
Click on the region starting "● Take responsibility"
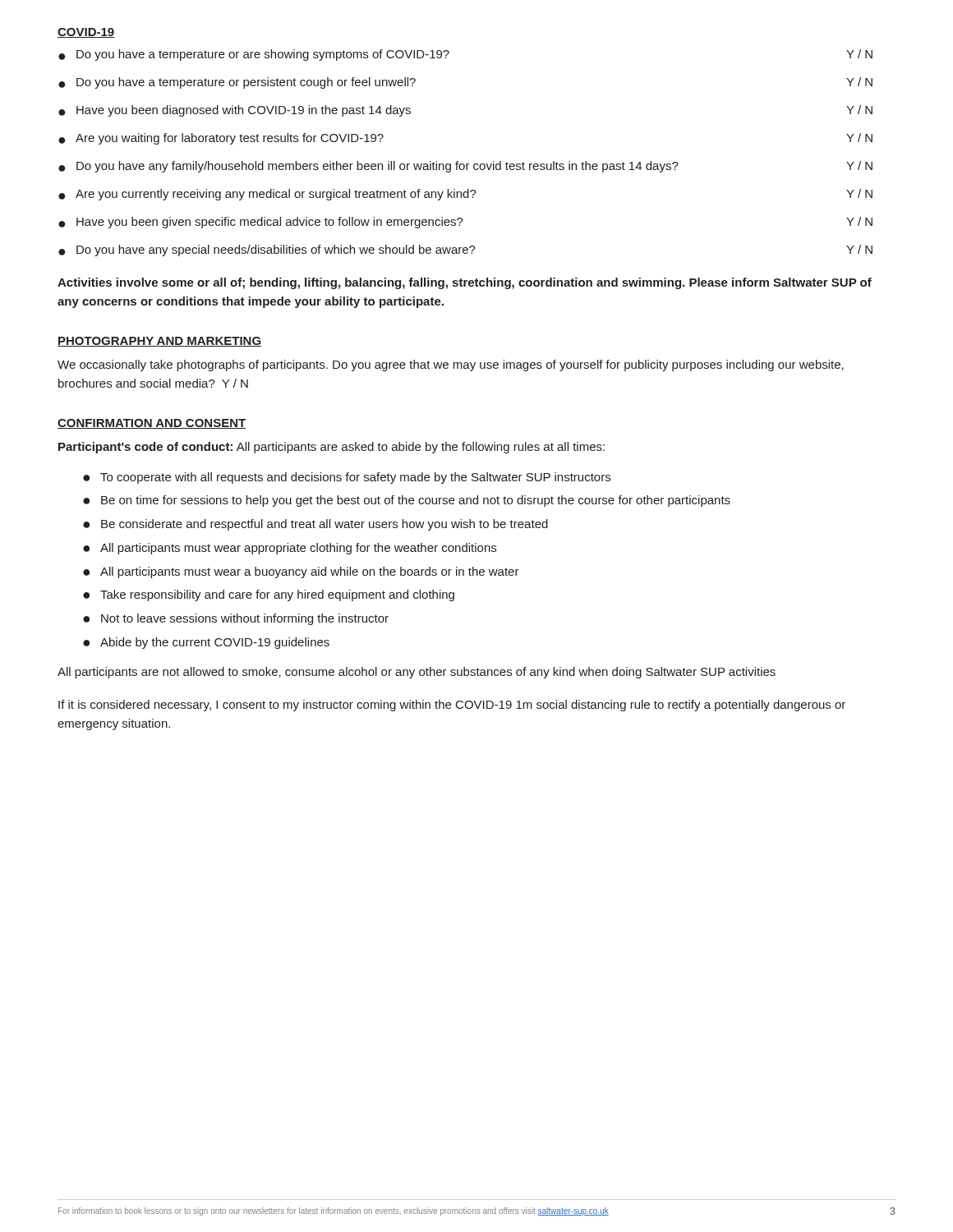[269, 595]
